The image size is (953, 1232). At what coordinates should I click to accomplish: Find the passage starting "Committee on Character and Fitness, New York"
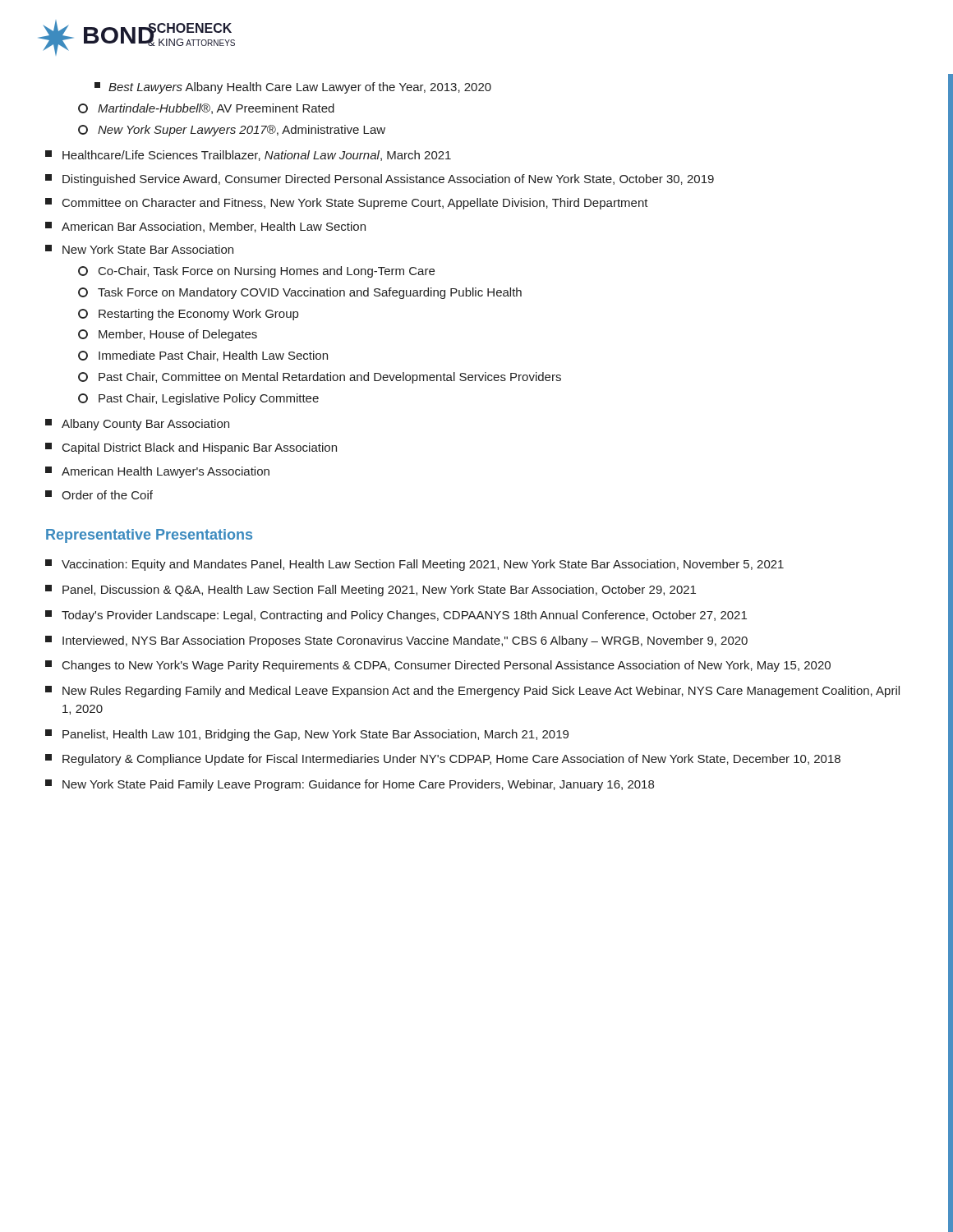click(355, 202)
